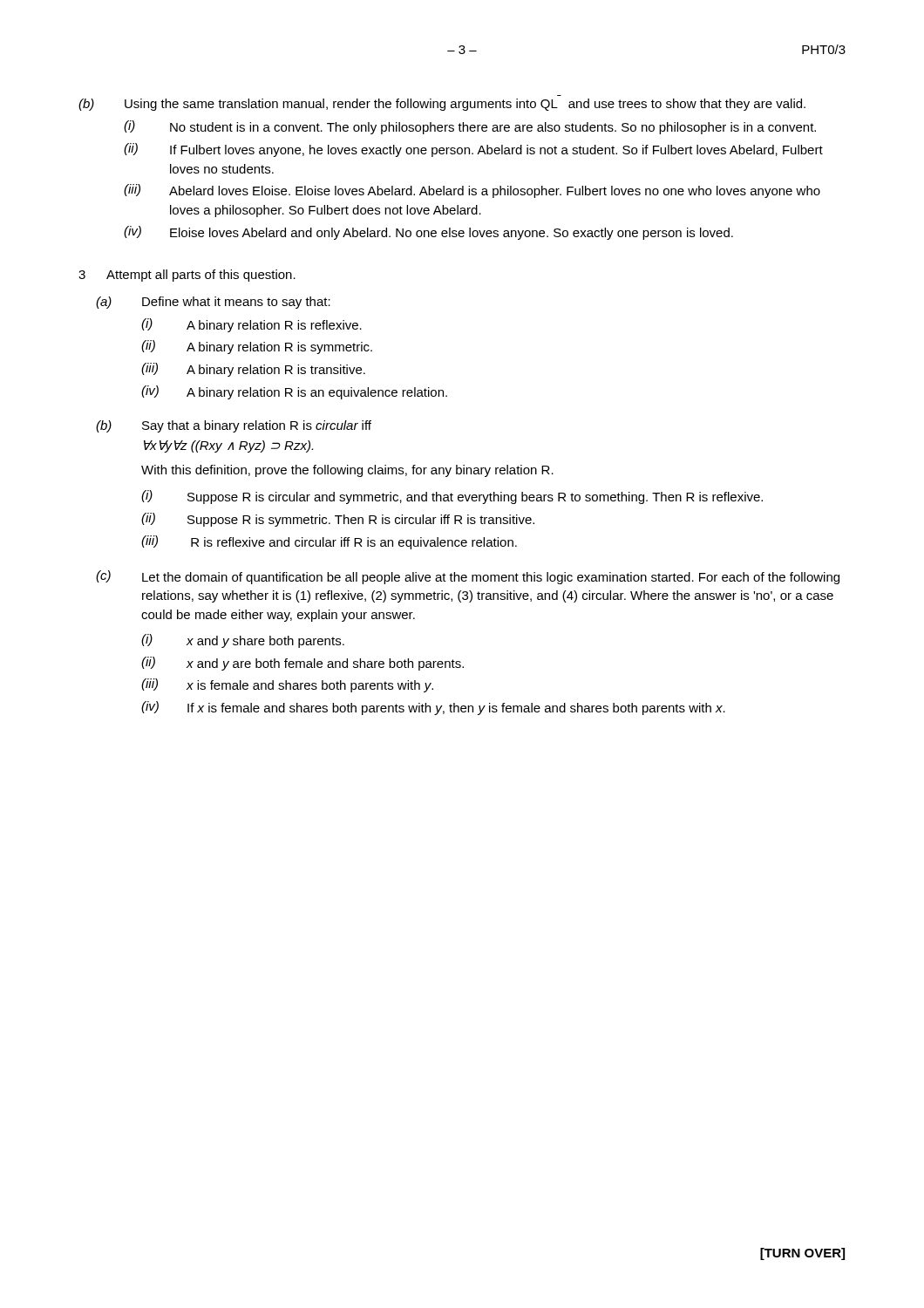Locate the element starting "(iii) R is reflexive and circular iff R"
924x1308 pixels.
pyautogui.click(x=493, y=542)
